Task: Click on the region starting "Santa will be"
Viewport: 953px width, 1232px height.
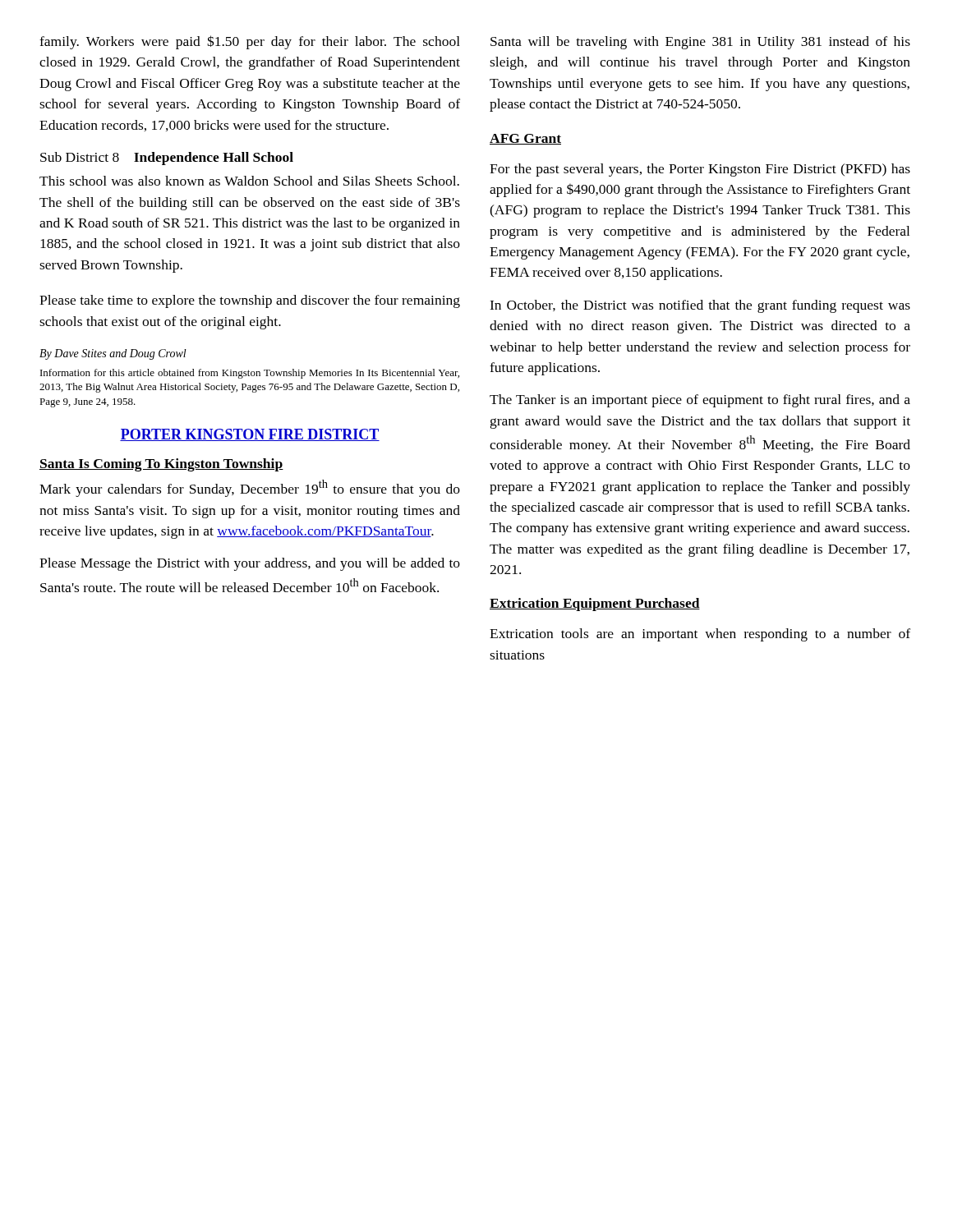Action: (x=700, y=73)
